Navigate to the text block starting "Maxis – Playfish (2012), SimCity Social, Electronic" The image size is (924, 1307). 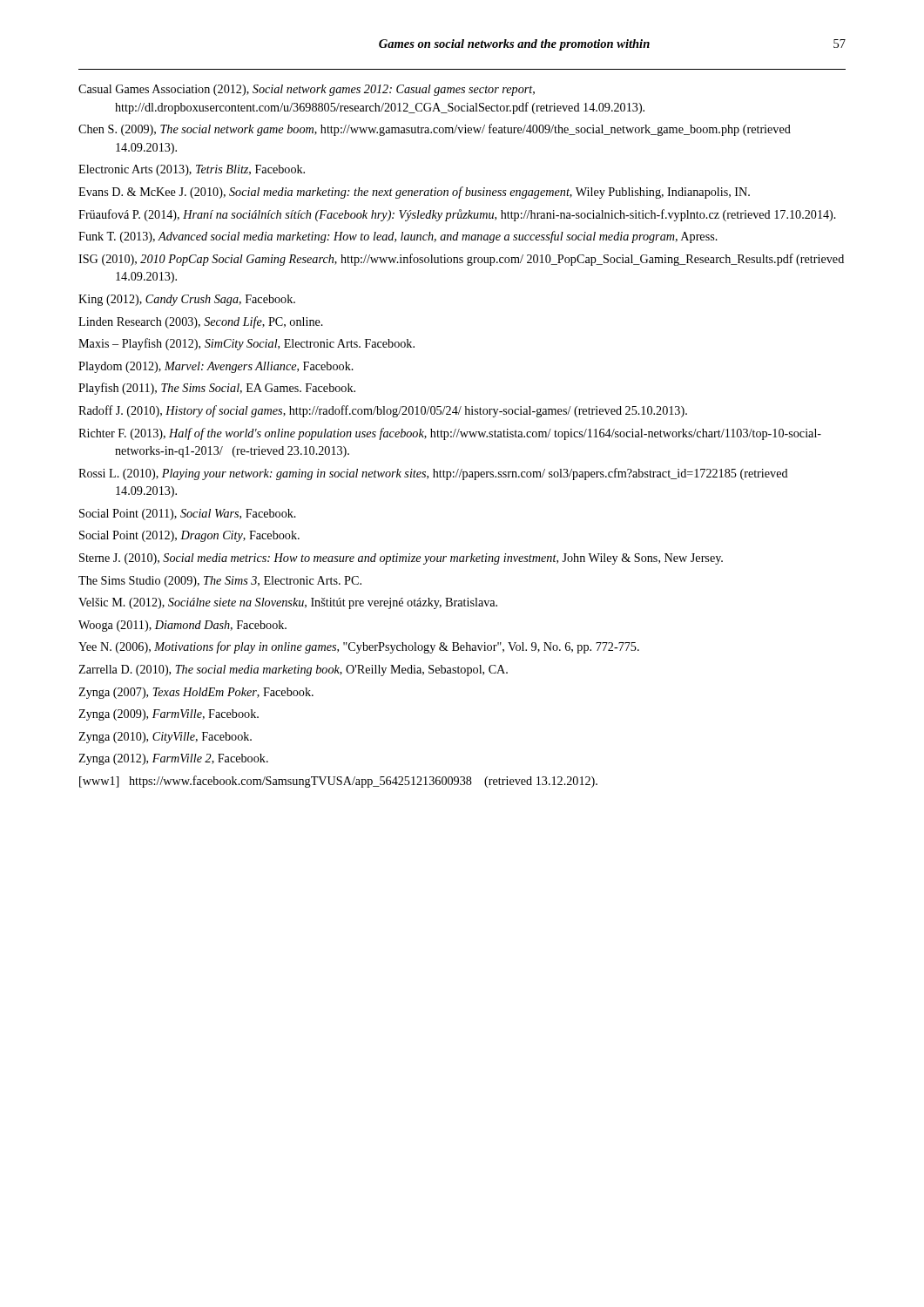[x=246, y=344]
